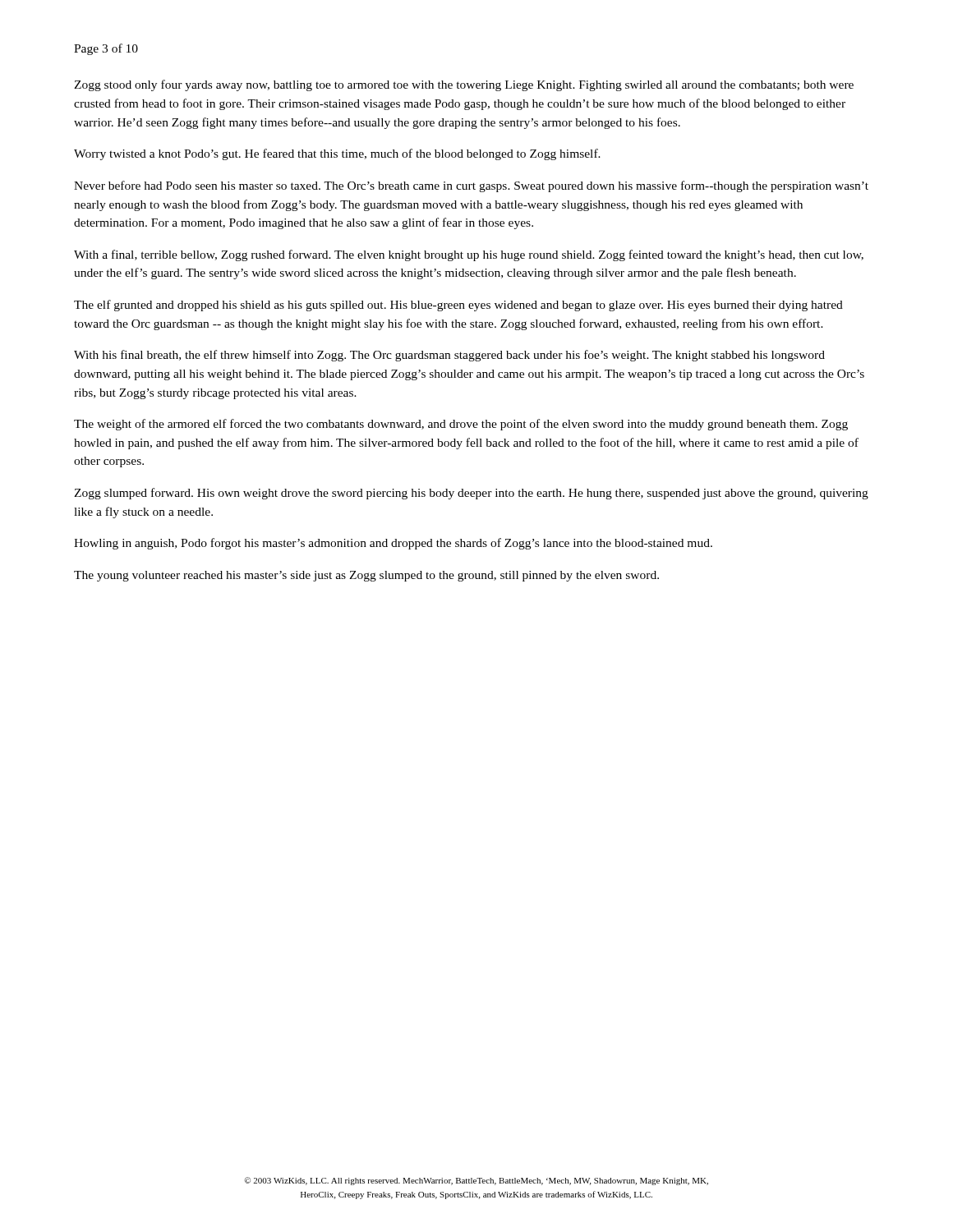Click on the text block that reads "With a final, terrible bellow, Zogg"
The height and width of the screenshot is (1232, 953).
pos(469,263)
